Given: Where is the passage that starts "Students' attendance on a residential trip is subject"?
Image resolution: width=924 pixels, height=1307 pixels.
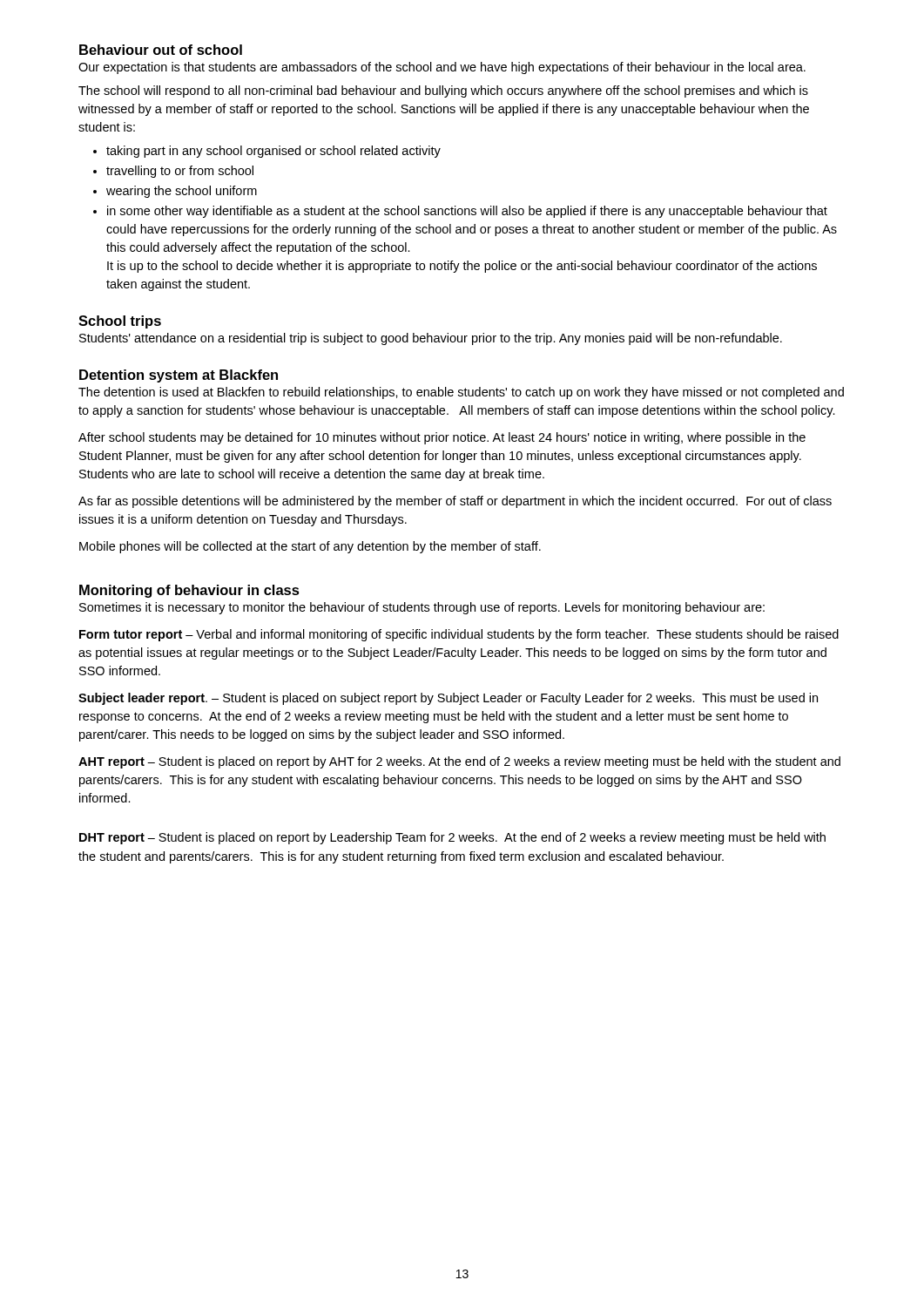Looking at the screenshot, I should (x=431, y=338).
